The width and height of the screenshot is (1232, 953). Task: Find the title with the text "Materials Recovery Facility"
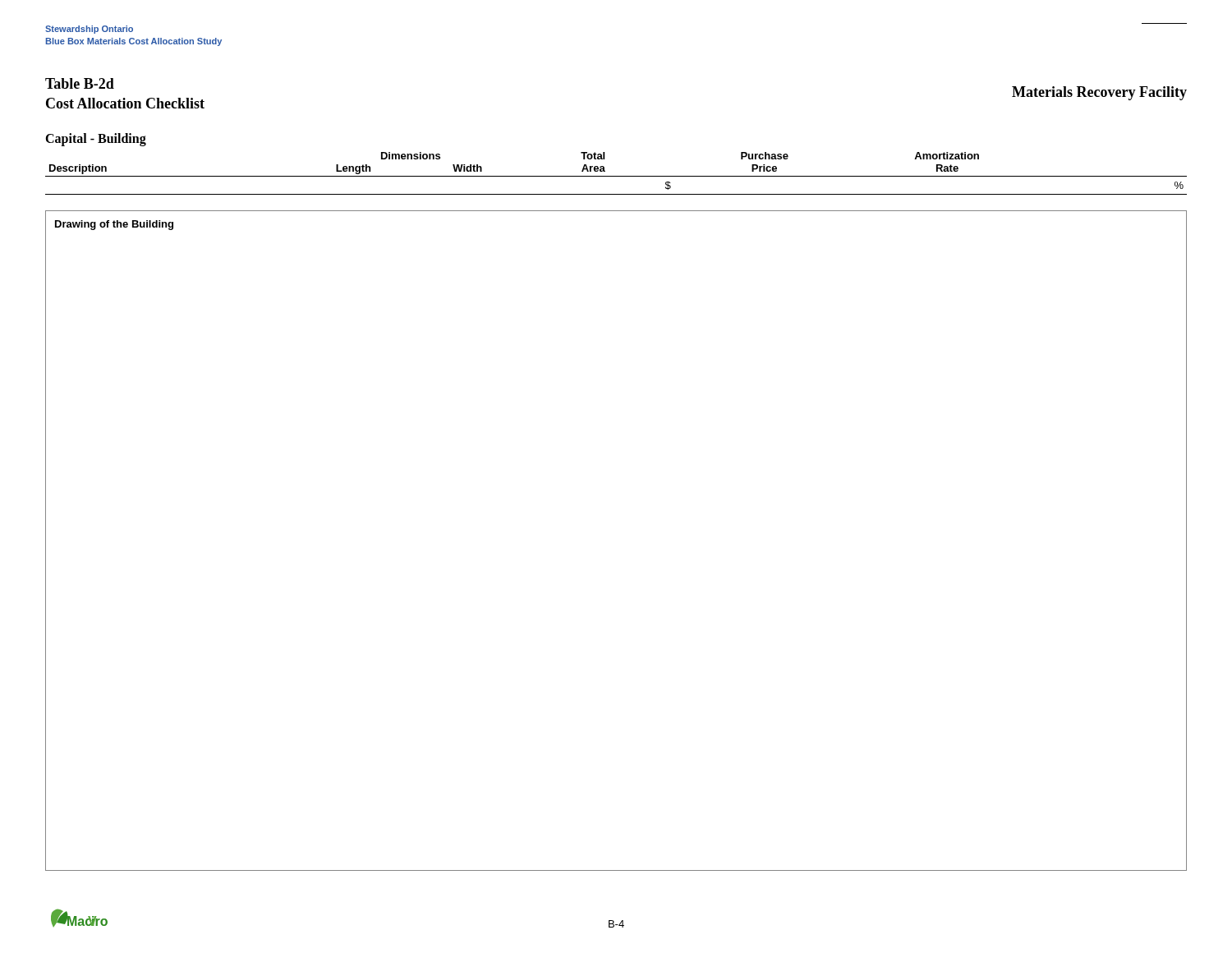1099,92
